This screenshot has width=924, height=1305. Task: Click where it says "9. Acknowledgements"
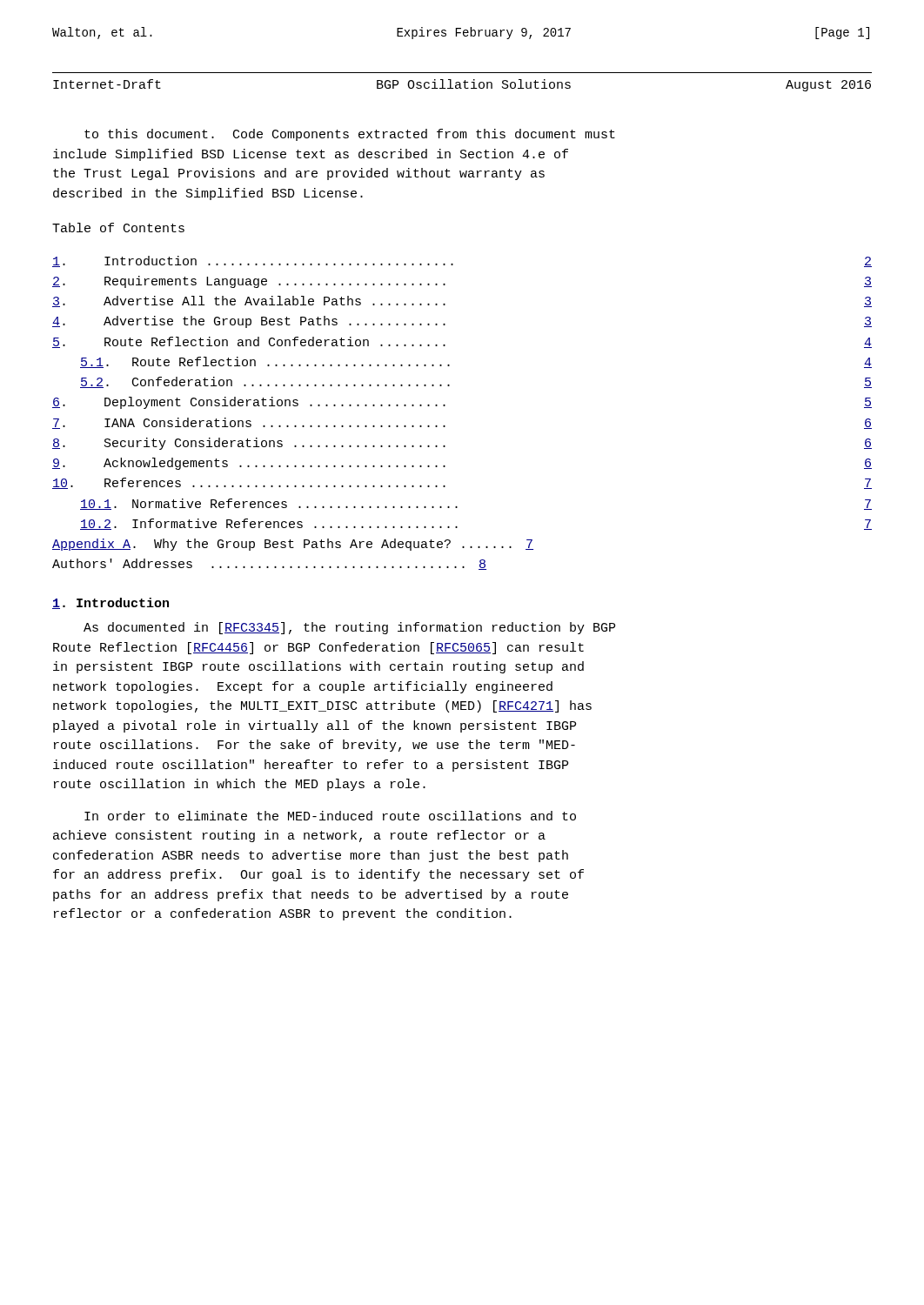pyautogui.click(x=162, y=463)
